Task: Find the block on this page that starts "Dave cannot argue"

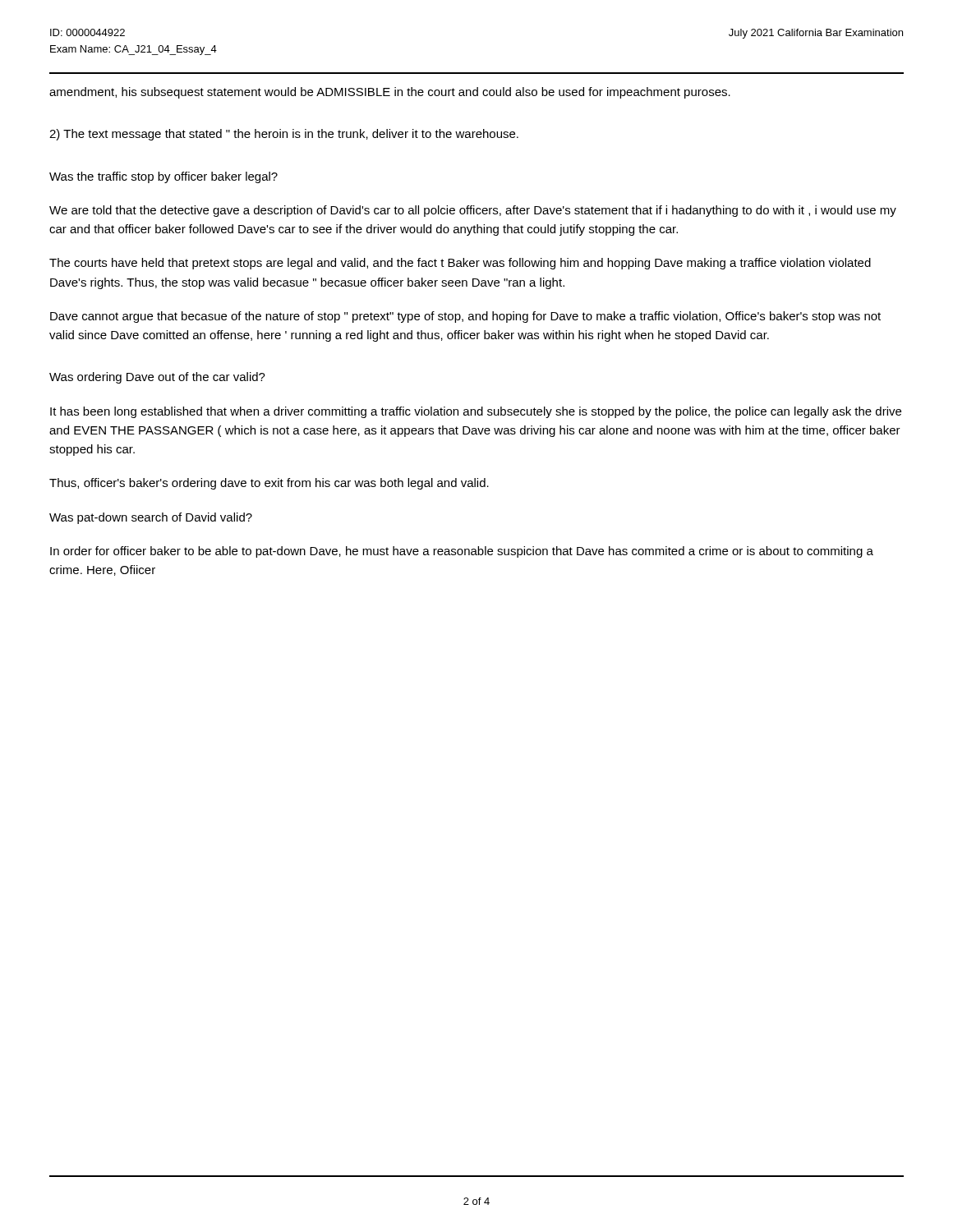Action: (x=476, y=325)
